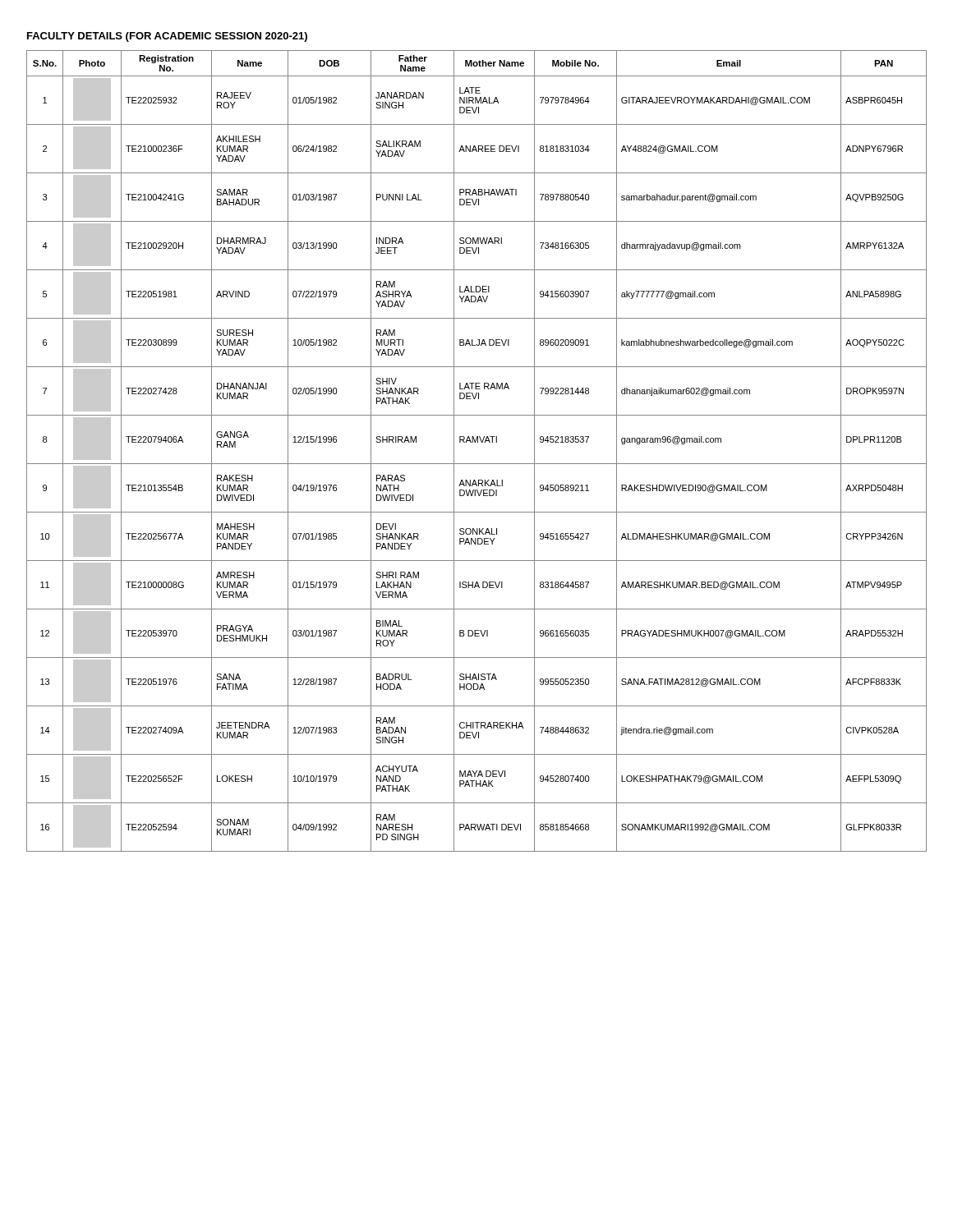Select the title
The height and width of the screenshot is (1232, 953).
(x=167, y=36)
